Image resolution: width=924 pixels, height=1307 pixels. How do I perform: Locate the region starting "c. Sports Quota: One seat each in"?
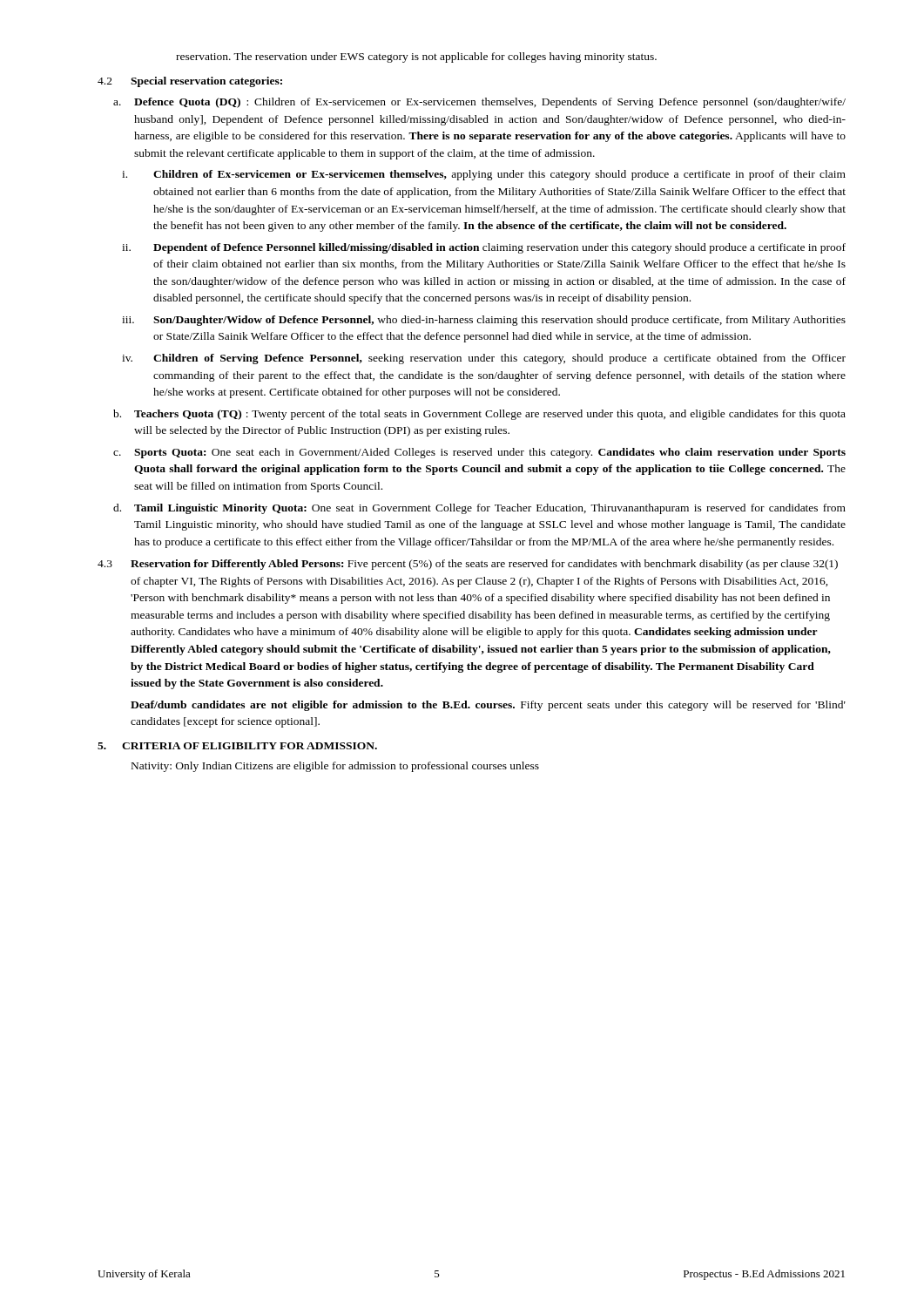tap(472, 469)
